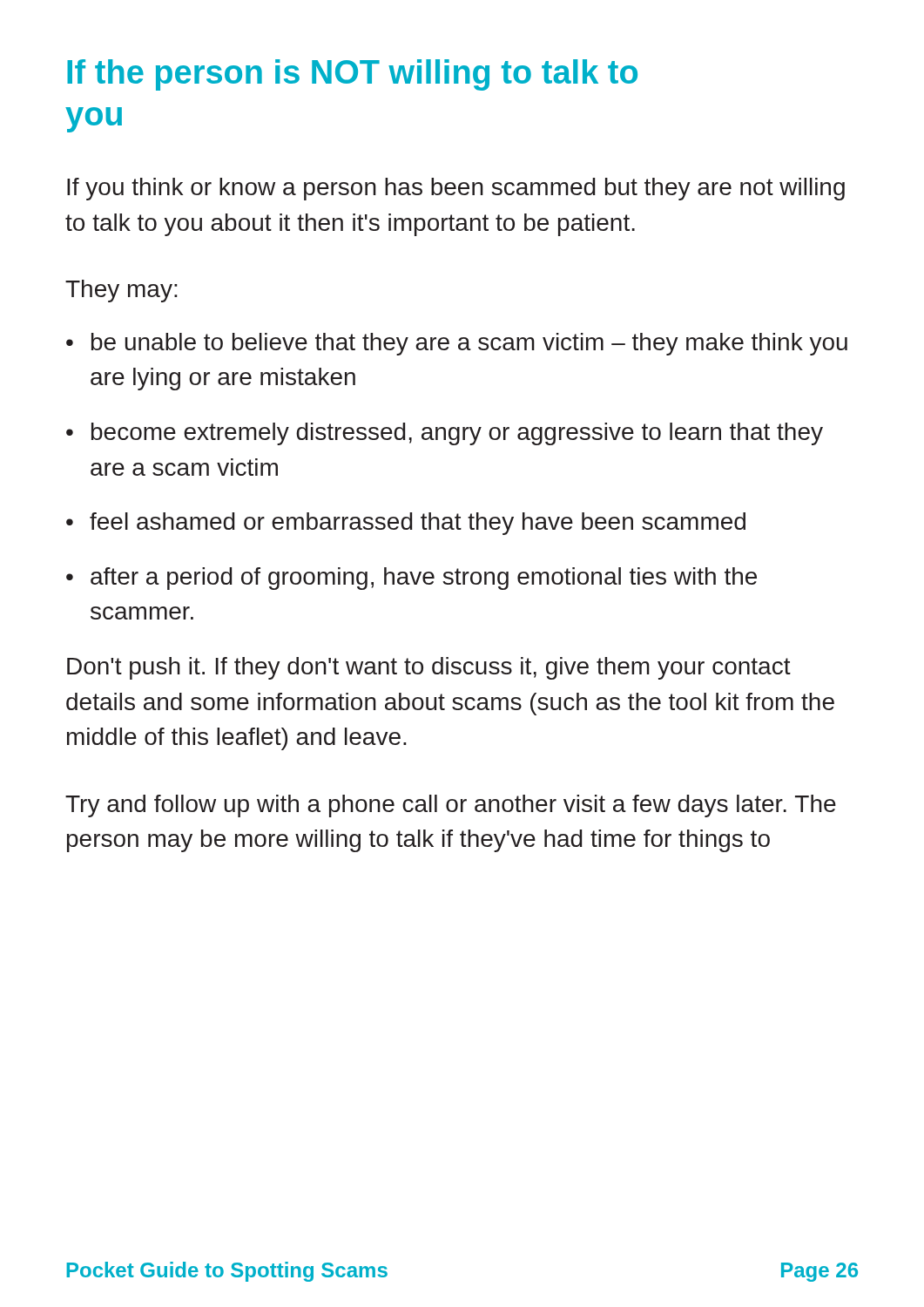The image size is (924, 1307).
Task: Click on the list item that says "• feel ashamed or embarrassed that"
Action: 462,522
